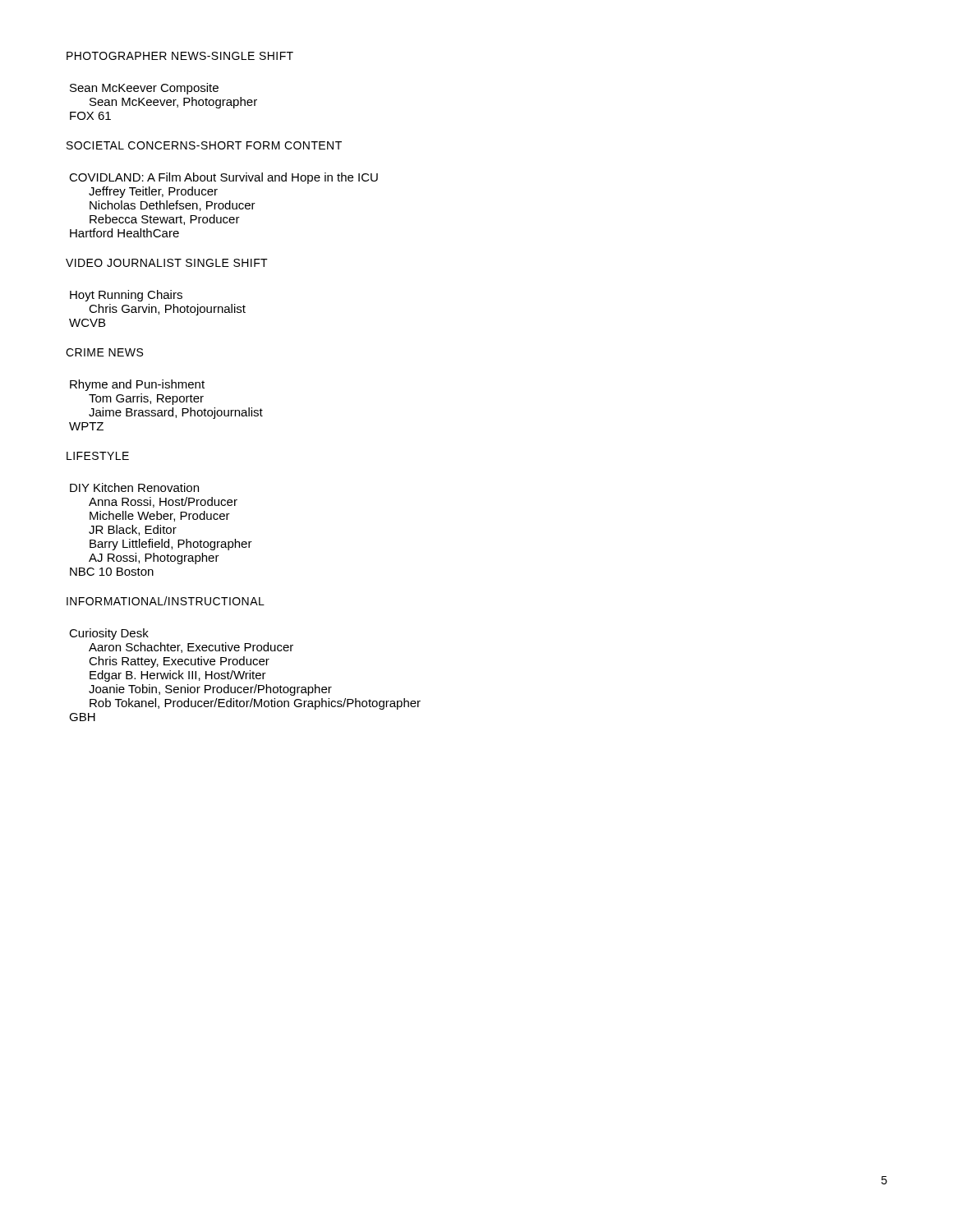Navigate to the block starting "Sean McKeever Composite Sean McKeever, Photographer FOX 61"
Viewport: 953px width, 1232px height.
[x=144, y=89]
